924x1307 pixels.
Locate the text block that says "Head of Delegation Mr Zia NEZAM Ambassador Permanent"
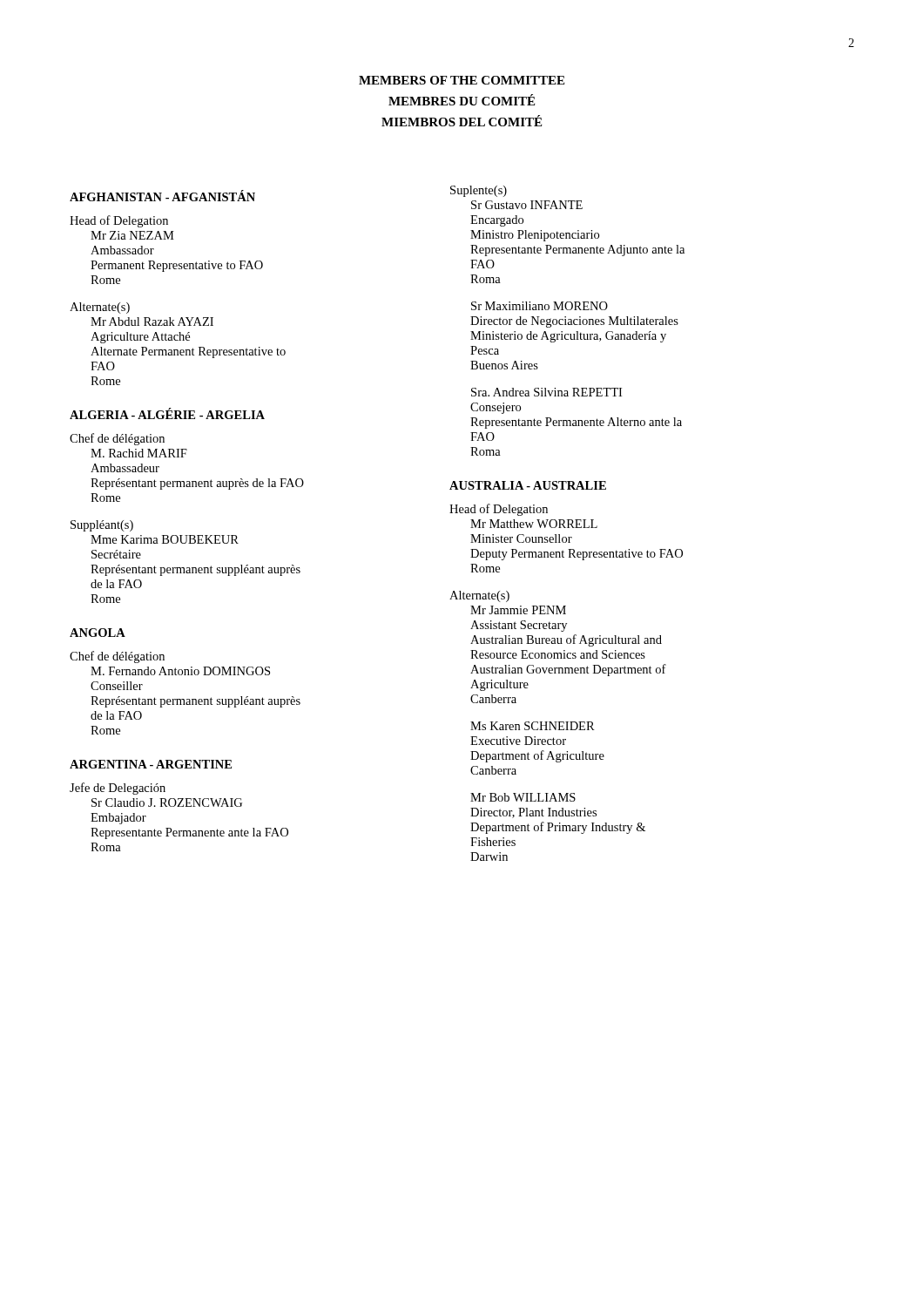click(x=242, y=250)
